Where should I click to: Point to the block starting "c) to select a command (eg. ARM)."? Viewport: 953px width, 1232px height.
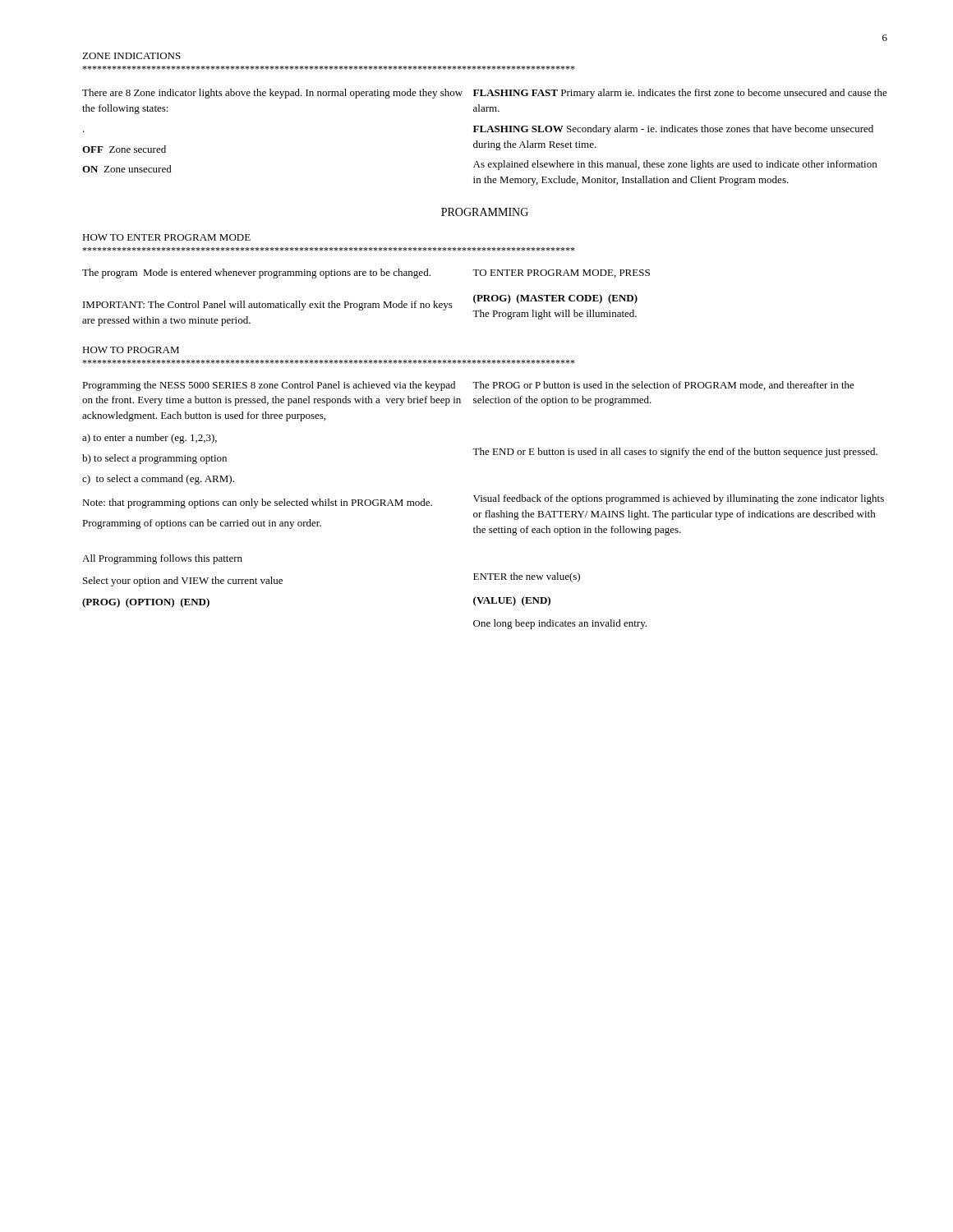pyautogui.click(x=158, y=480)
